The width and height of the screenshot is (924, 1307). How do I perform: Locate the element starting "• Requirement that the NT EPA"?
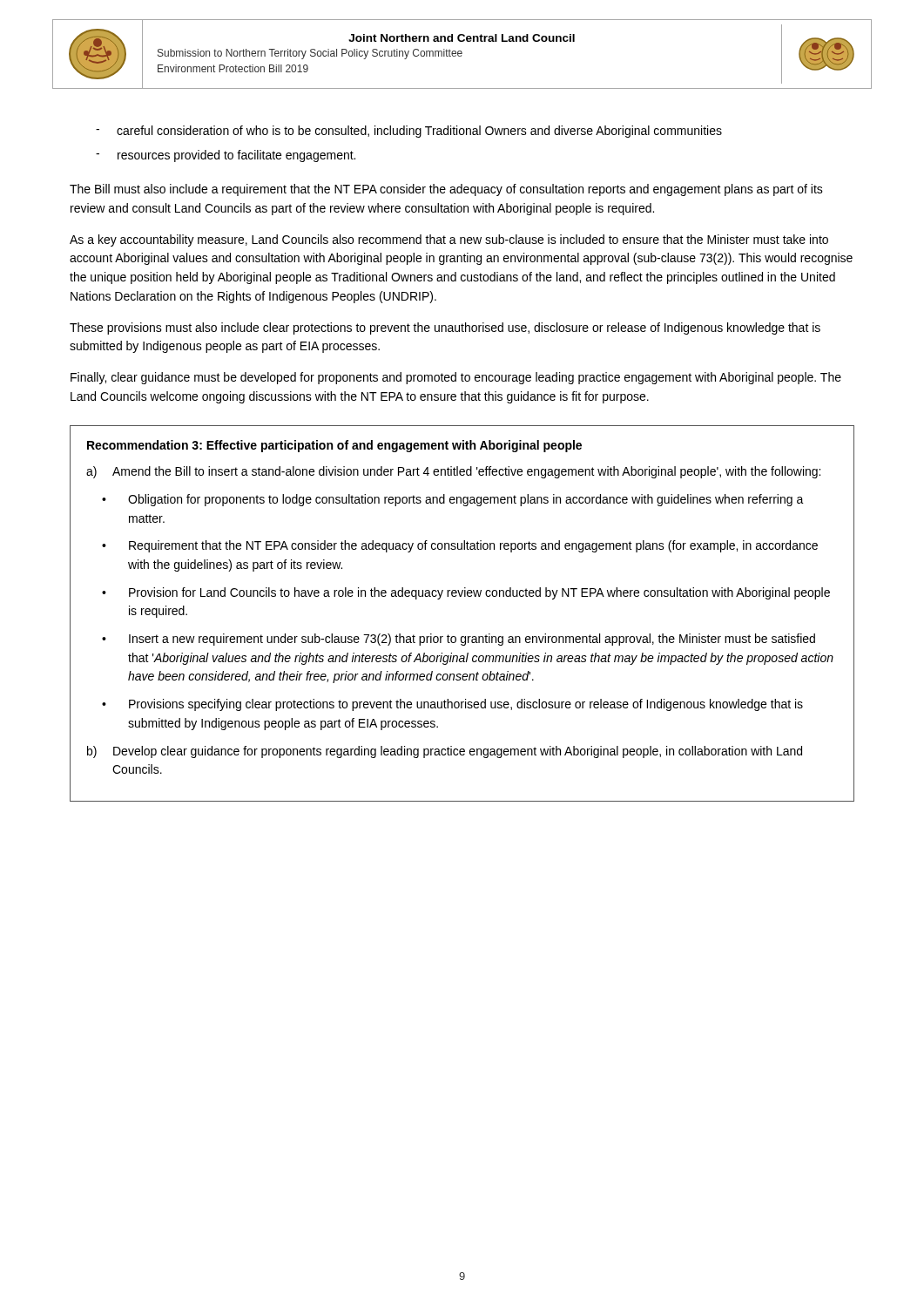(470, 556)
